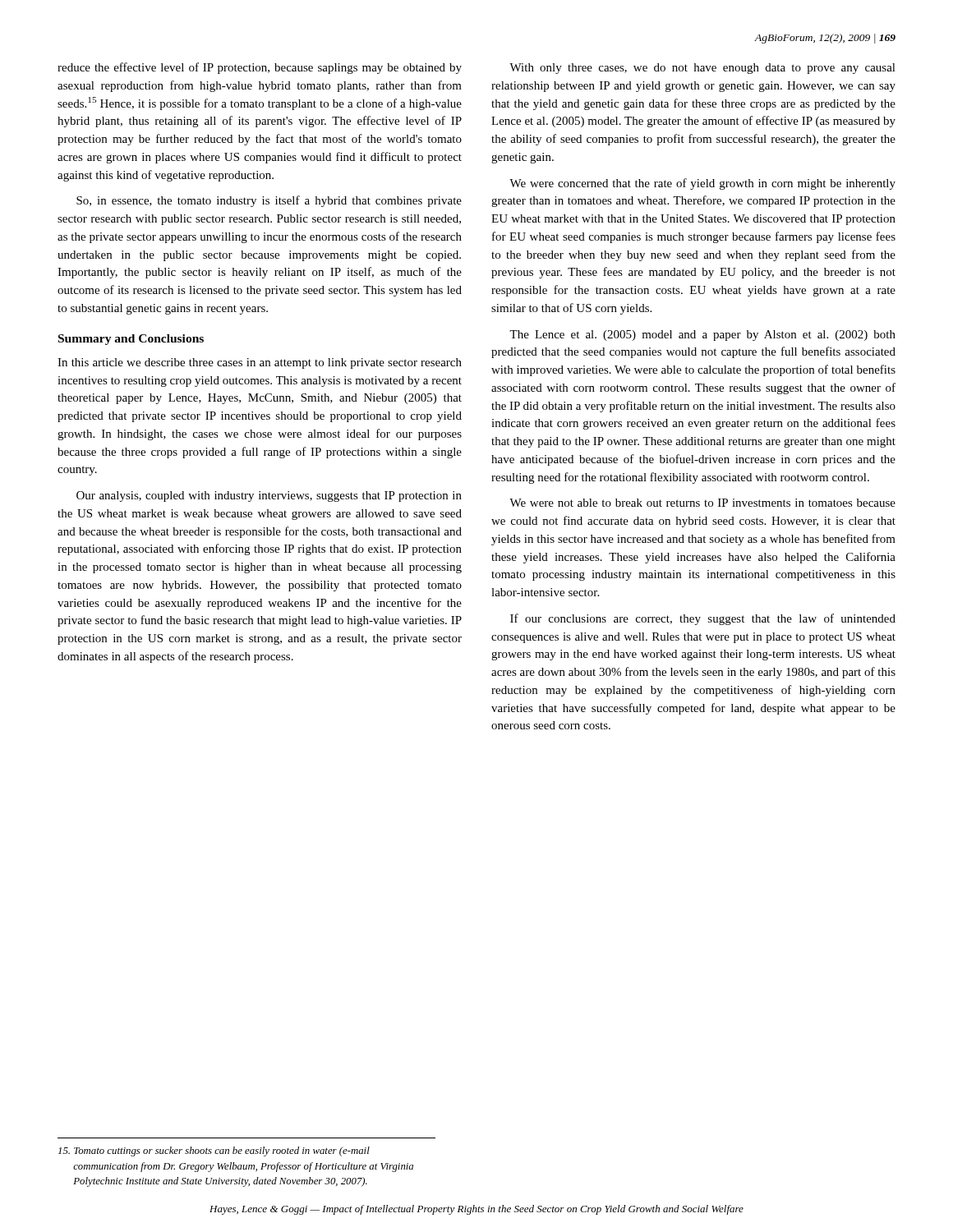Screen dimensions: 1232x953
Task: Click on the text block starting "We were concerned that the rate of"
Action: (x=693, y=246)
